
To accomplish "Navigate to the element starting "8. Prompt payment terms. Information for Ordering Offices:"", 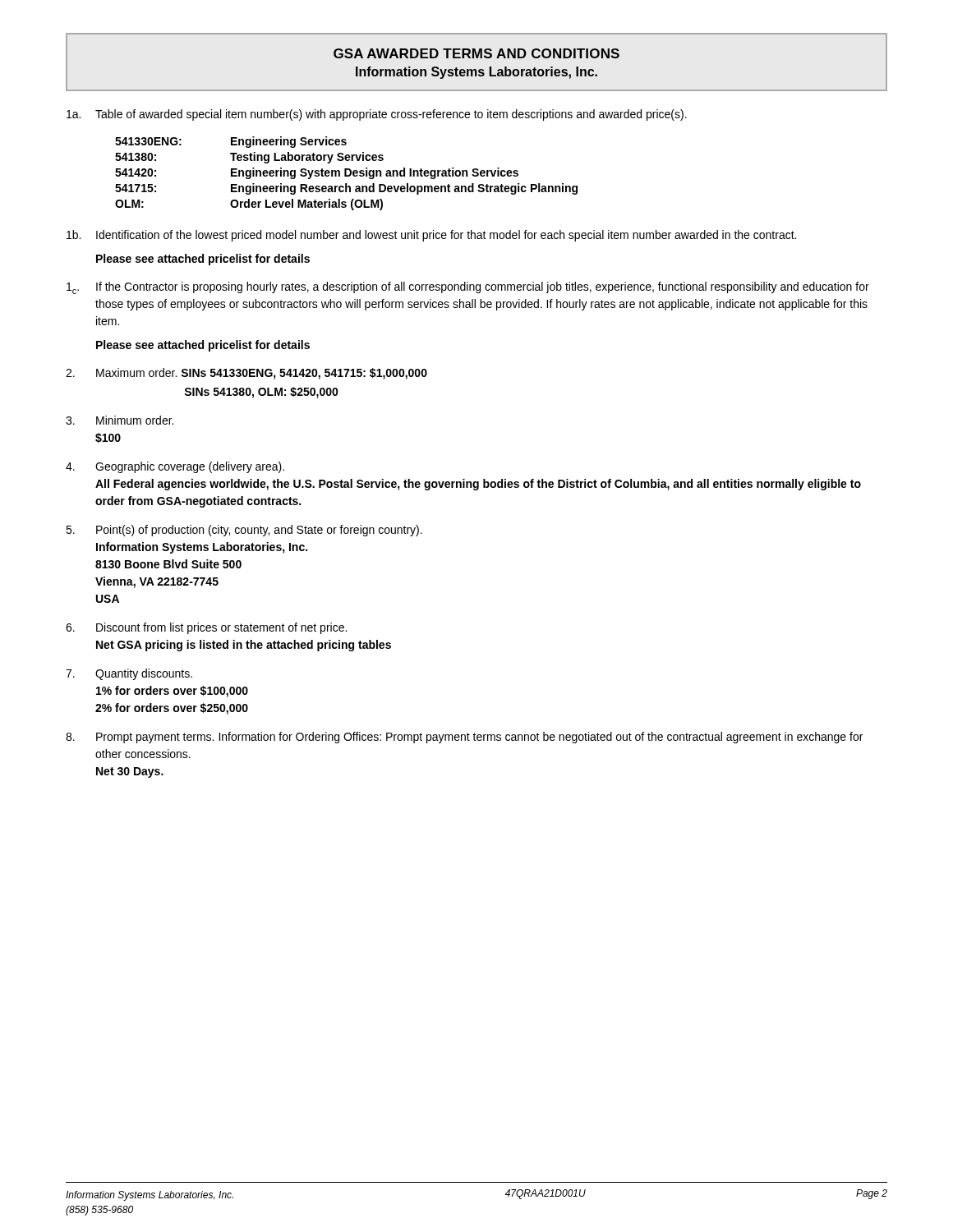I will pyautogui.click(x=464, y=738).
